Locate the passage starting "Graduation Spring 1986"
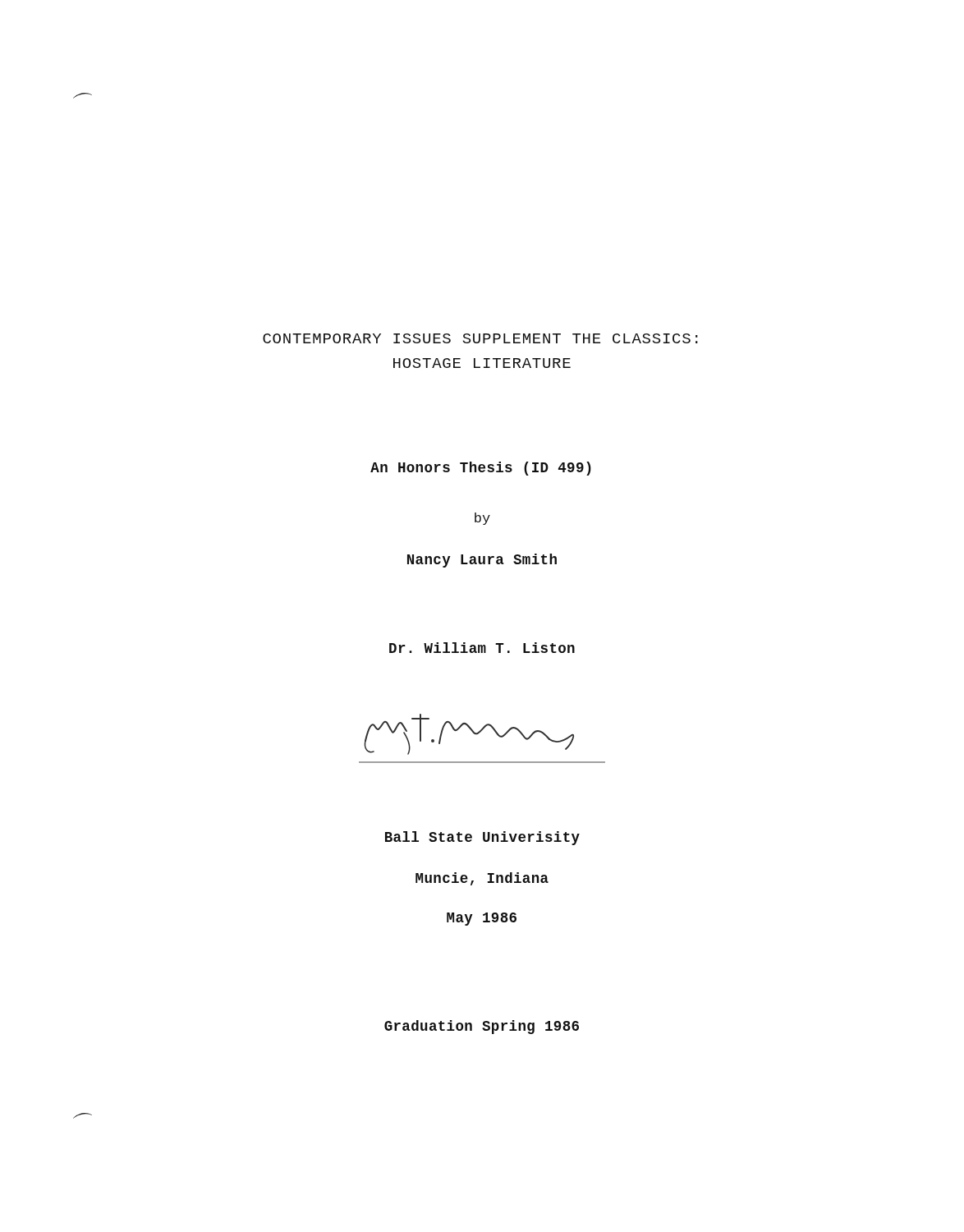The height and width of the screenshot is (1232, 964). 482,1027
